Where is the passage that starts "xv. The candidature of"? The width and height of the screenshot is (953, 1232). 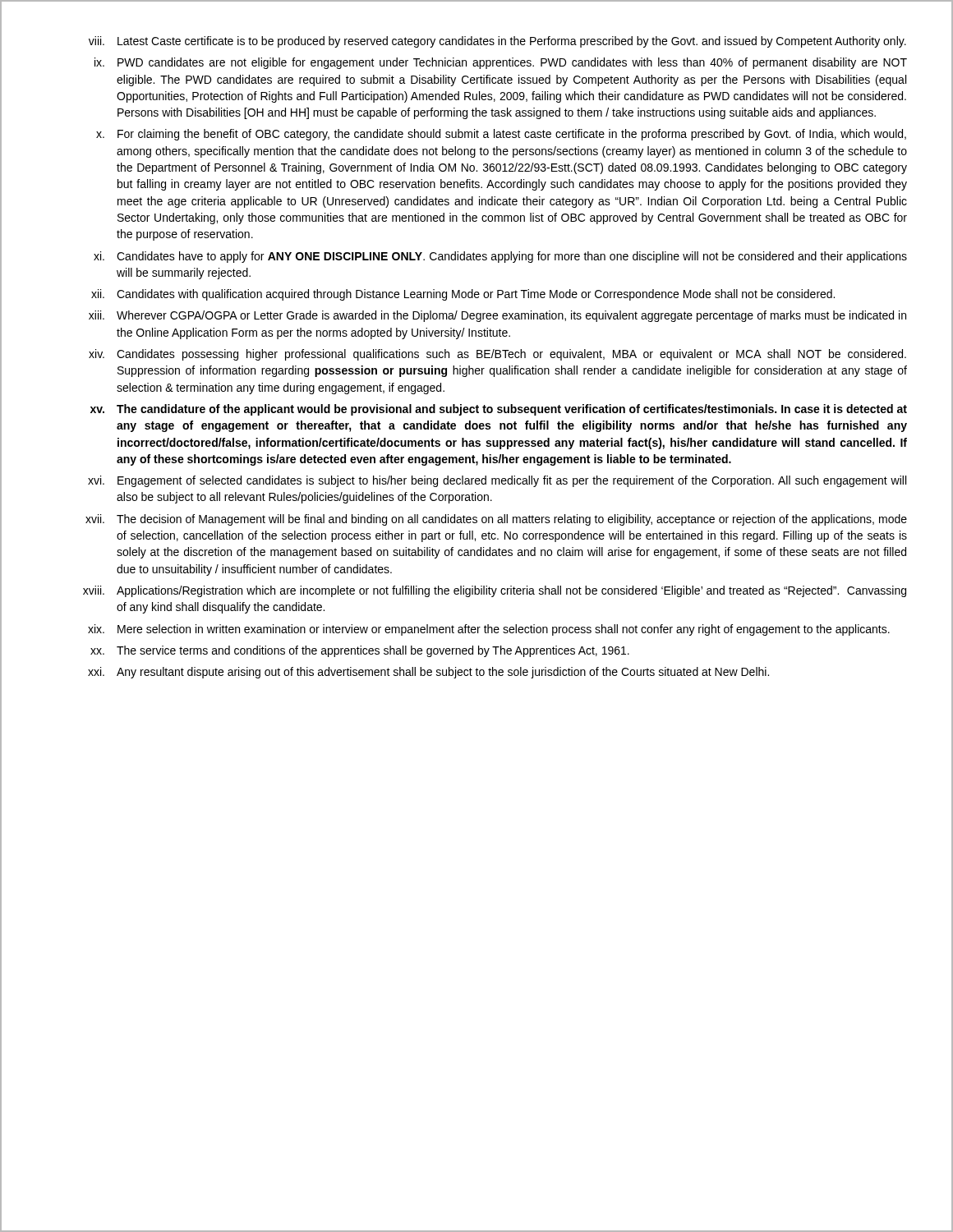click(476, 434)
